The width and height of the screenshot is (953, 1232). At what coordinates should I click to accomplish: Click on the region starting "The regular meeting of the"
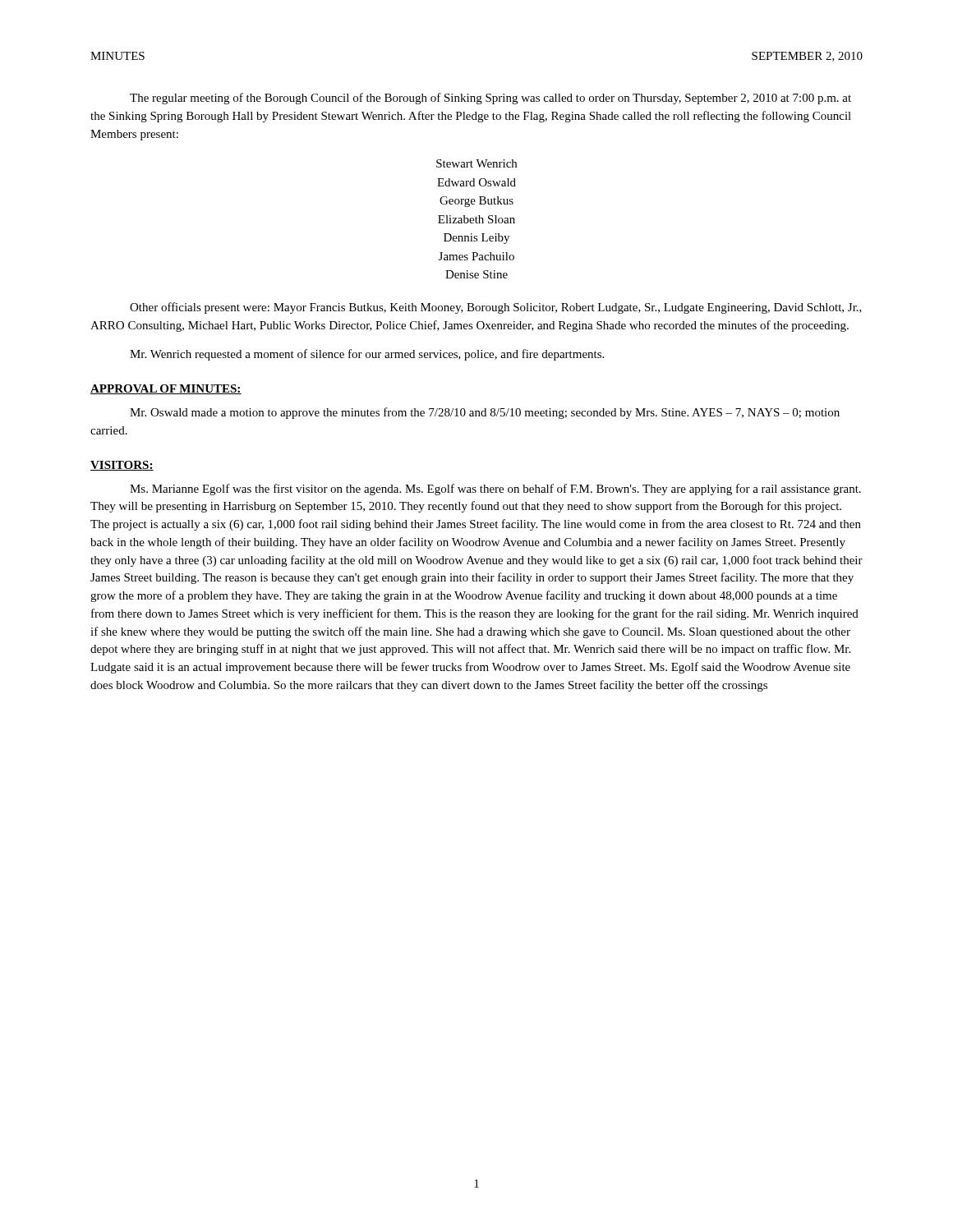pos(476,116)
